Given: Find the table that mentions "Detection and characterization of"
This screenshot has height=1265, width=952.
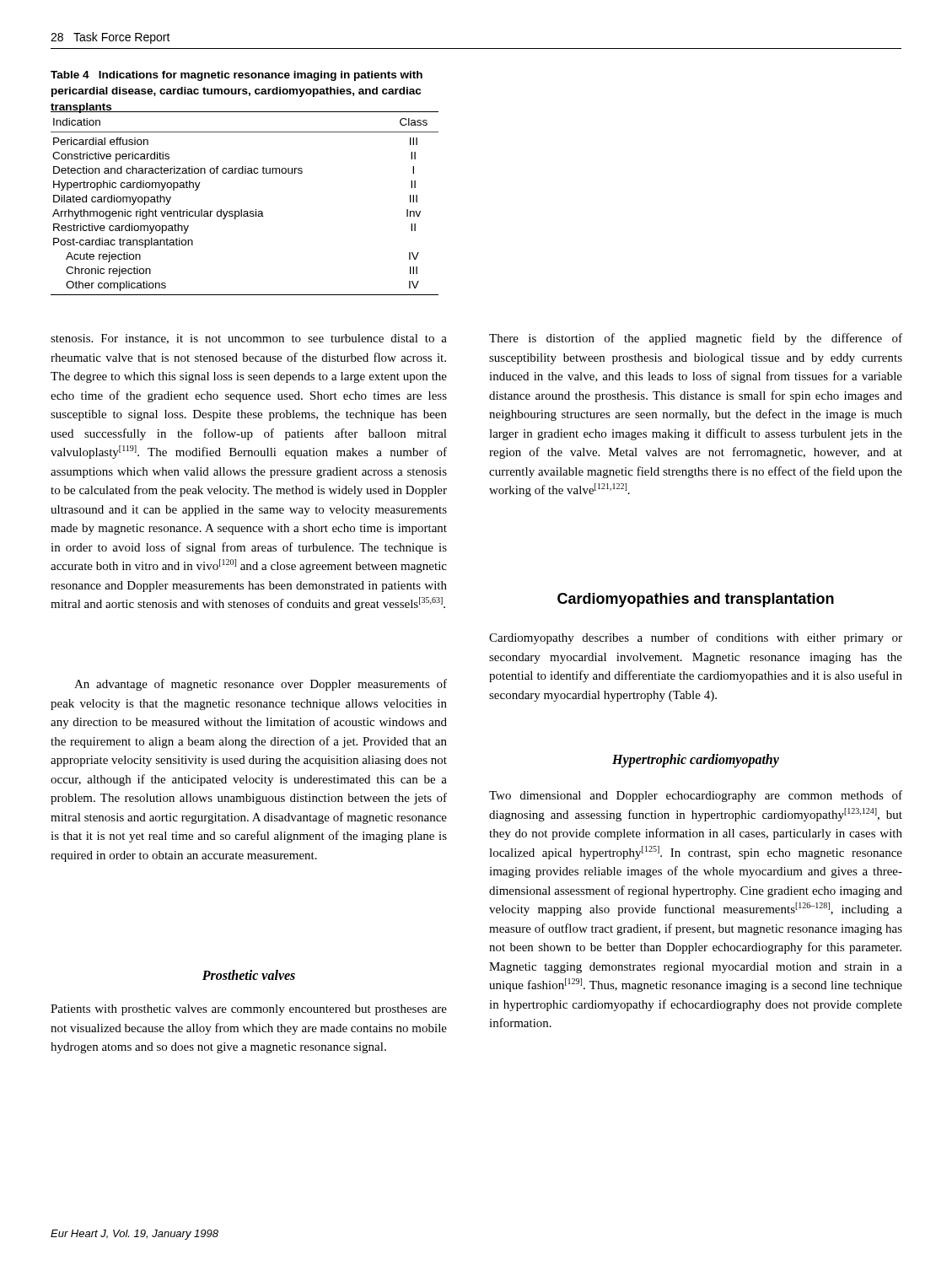Looking at the screenshot, I should pyautogui.click(x=245, y=203).
